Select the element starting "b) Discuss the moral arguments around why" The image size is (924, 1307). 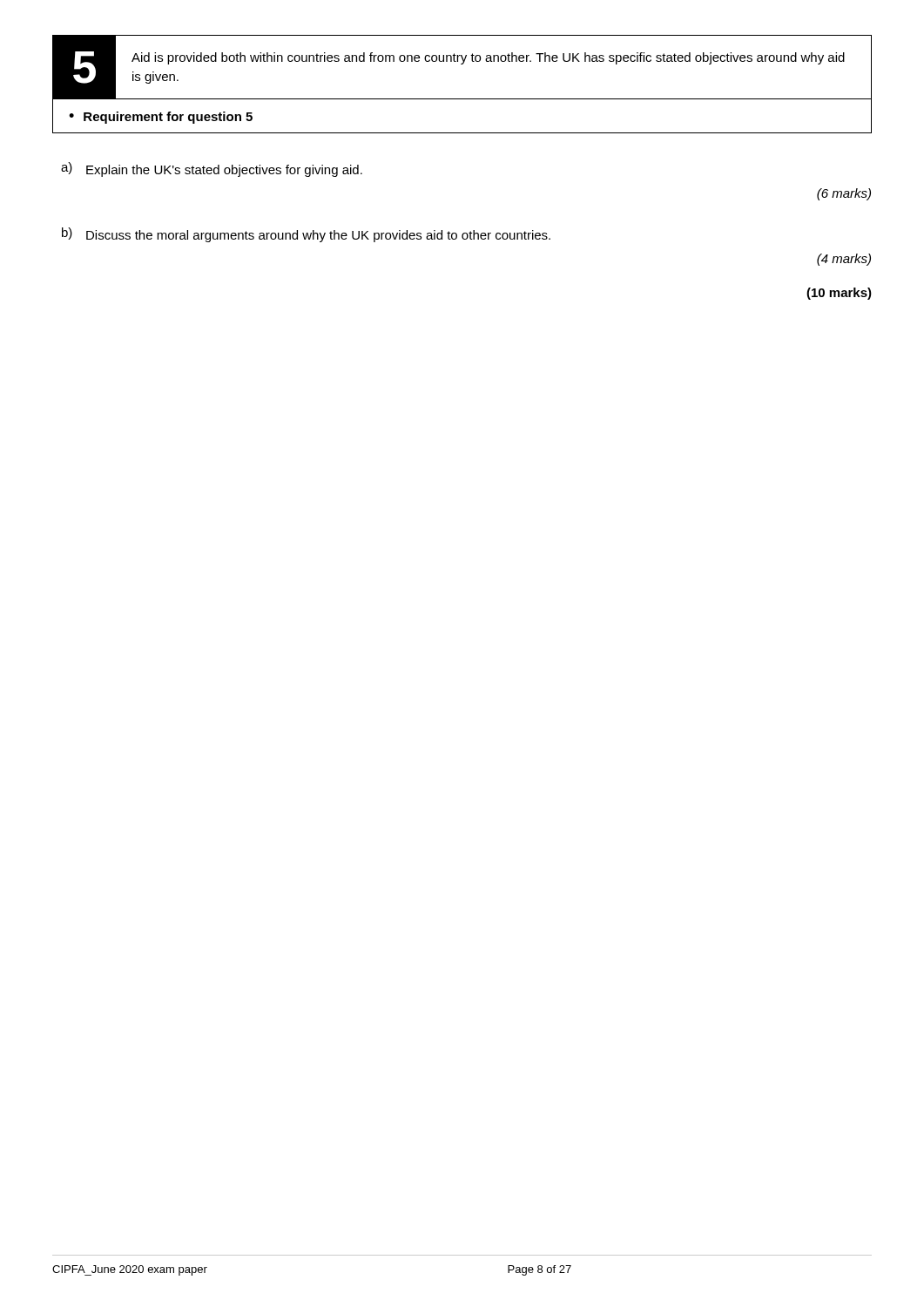click(x=466, y=235)
